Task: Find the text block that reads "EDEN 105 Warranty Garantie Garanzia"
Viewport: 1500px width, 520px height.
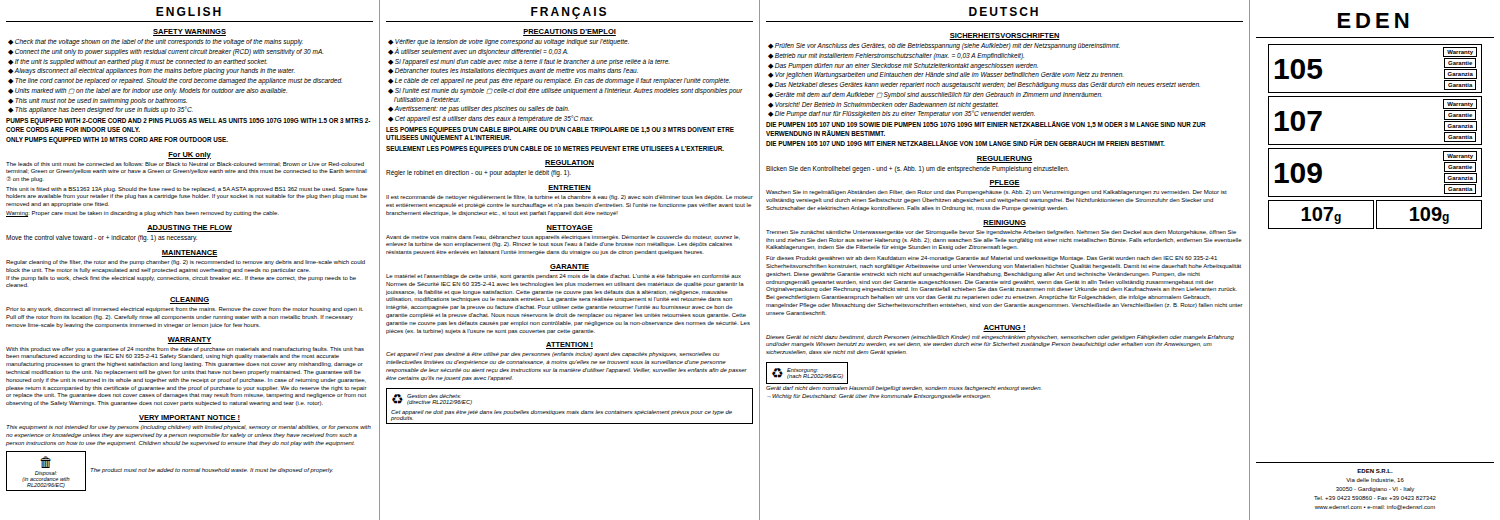Action: point(1374,20)
